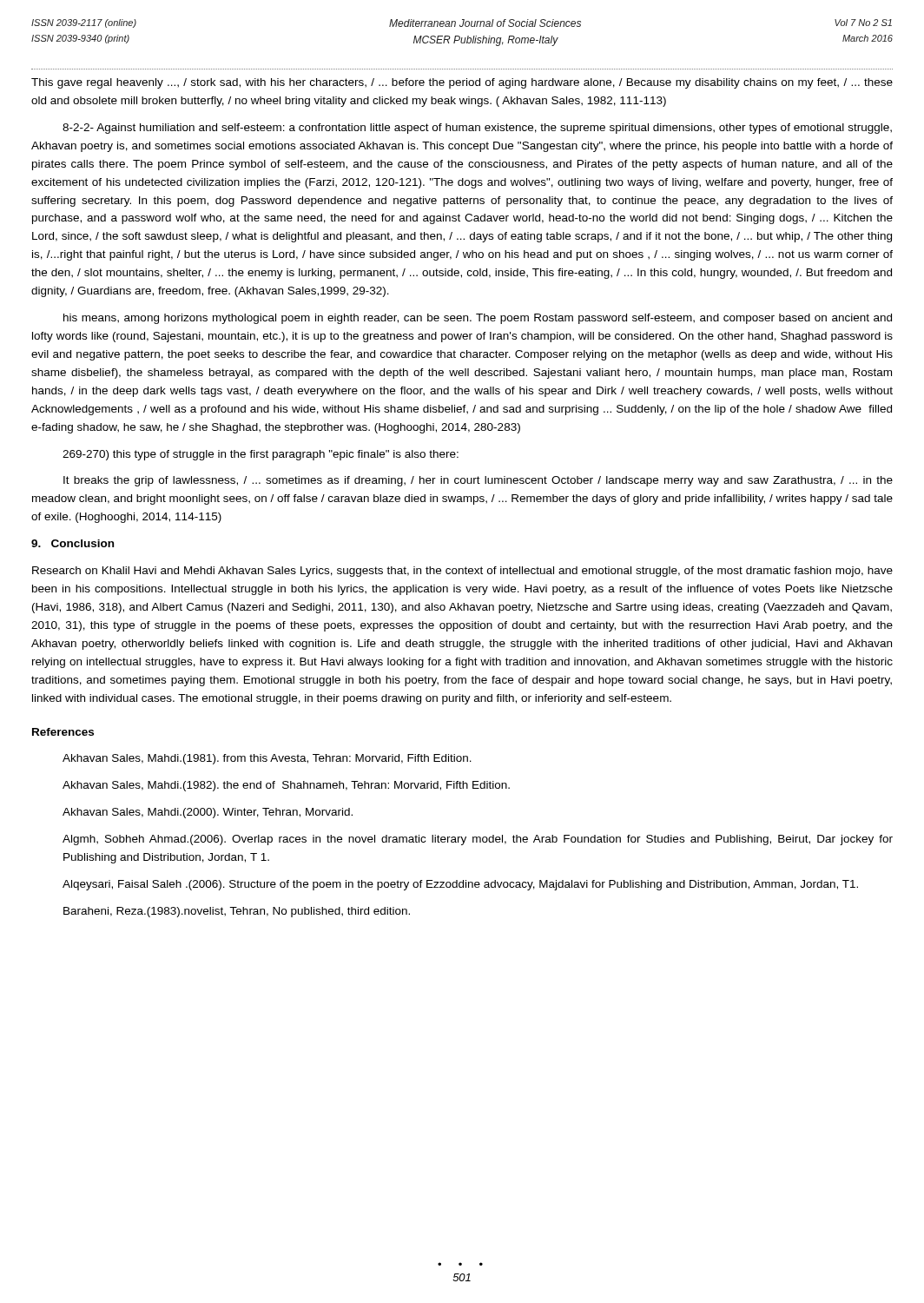
Task: Find the block on this page that starts "his means, among horizons mythological poem"
Action: tap(462, 373)
